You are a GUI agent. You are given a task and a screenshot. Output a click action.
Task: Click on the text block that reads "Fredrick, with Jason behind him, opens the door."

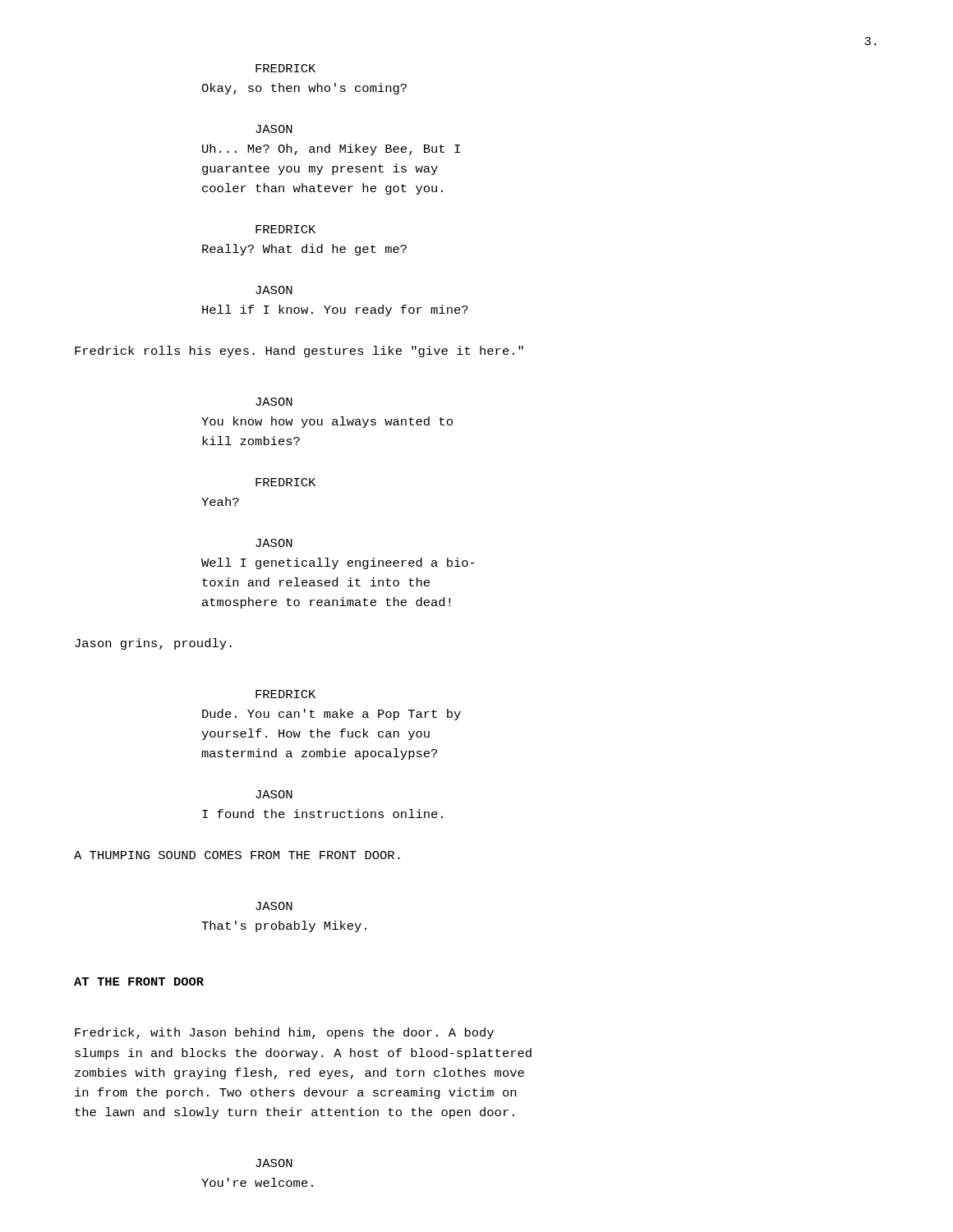pos(476,1073)
